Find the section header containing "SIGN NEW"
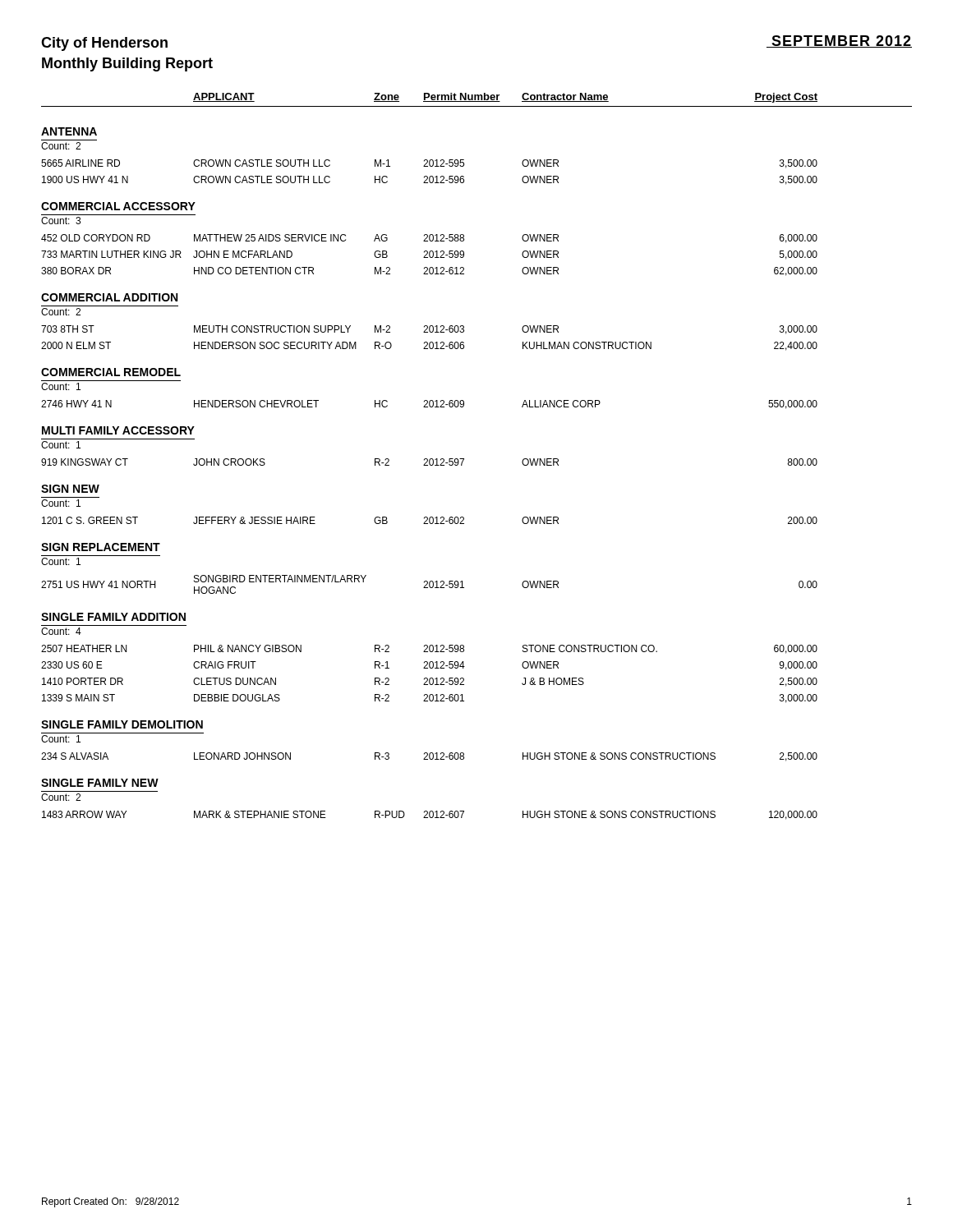Viewport: 953px width, 1232px height. 70,489
